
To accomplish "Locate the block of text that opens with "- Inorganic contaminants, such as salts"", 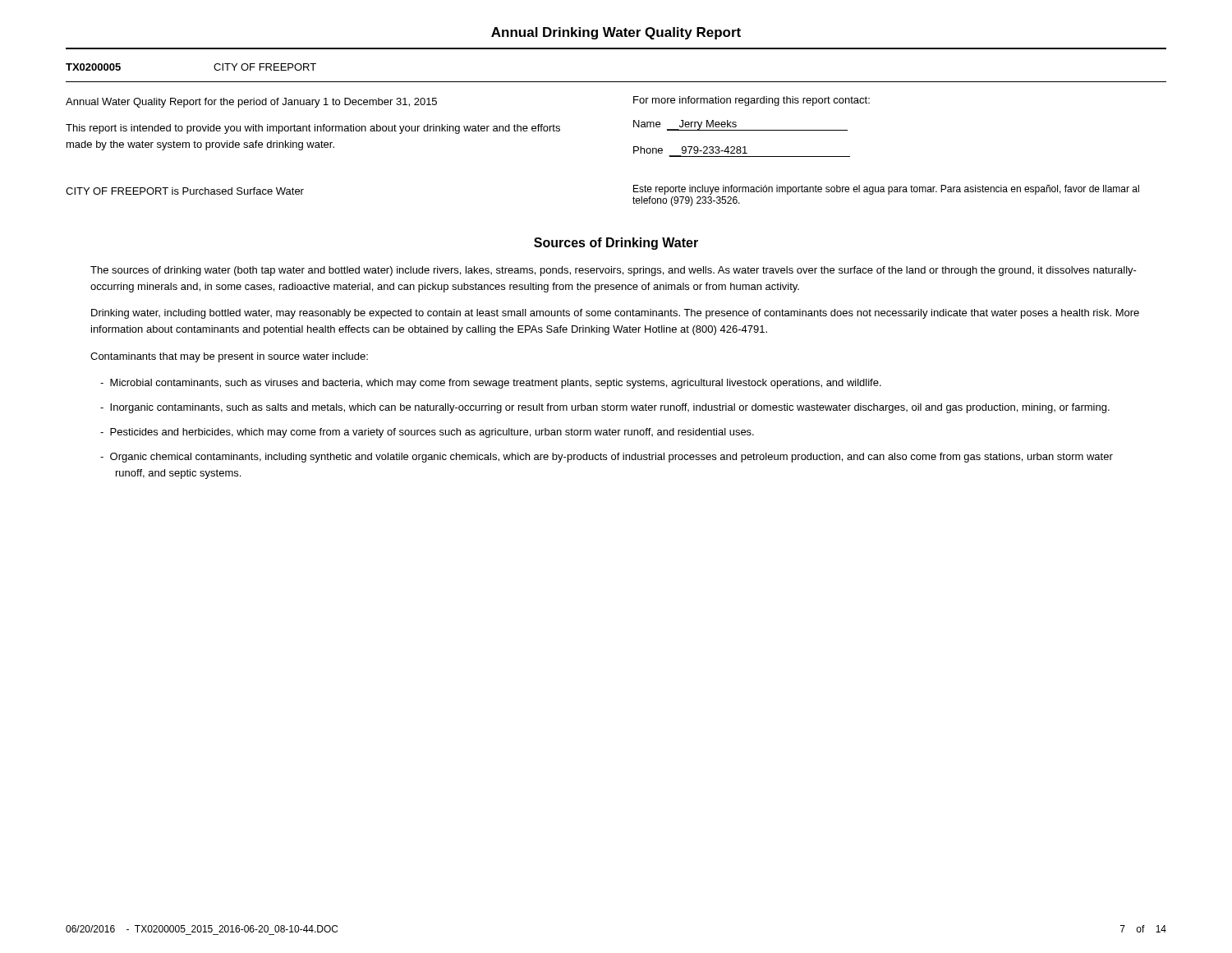I will tap(605, 407).
